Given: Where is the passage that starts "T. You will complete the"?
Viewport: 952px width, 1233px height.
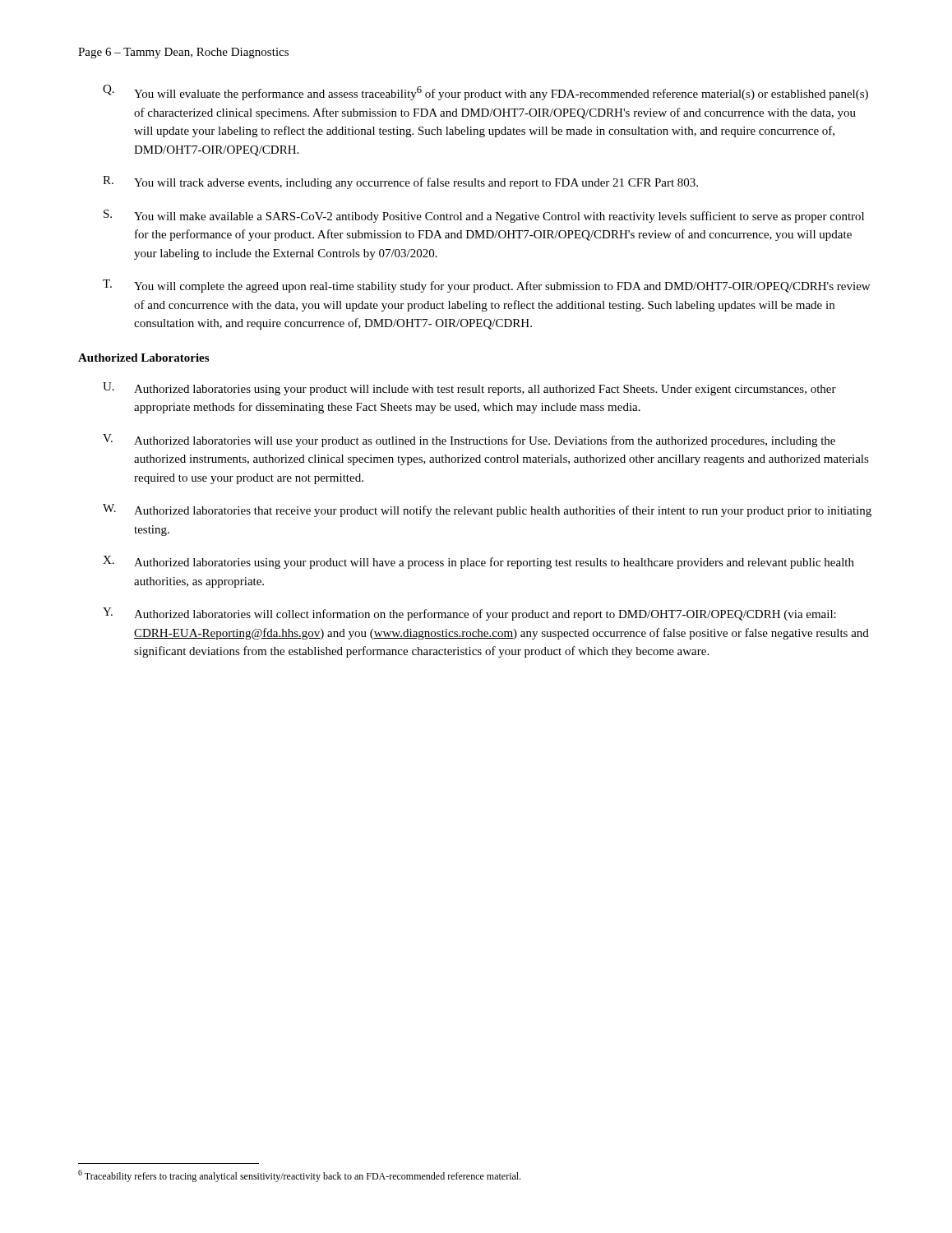Looking at the screenshot, I should [x=488, y=305].
